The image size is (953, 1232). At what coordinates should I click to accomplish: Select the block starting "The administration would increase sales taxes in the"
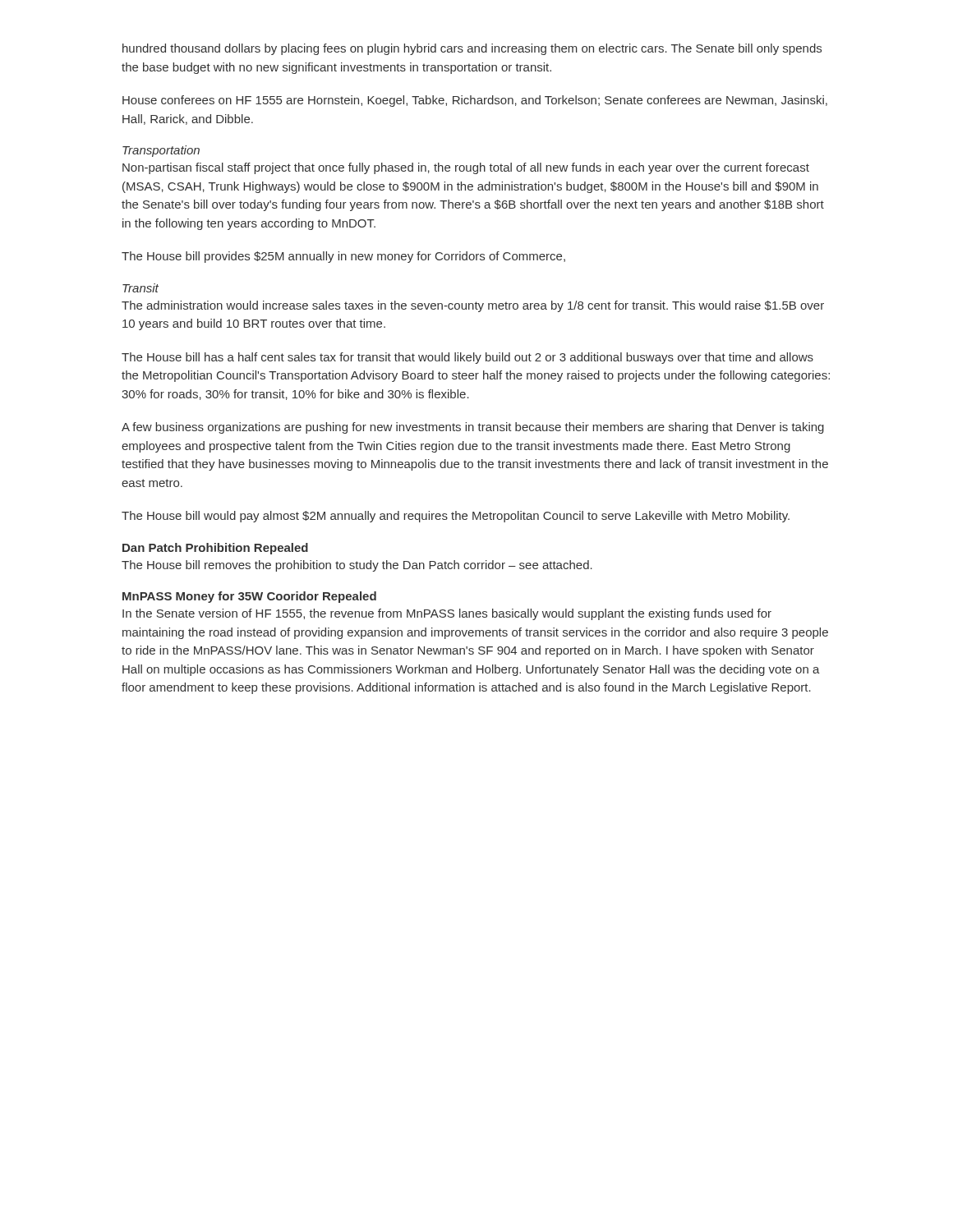(473, 314)
